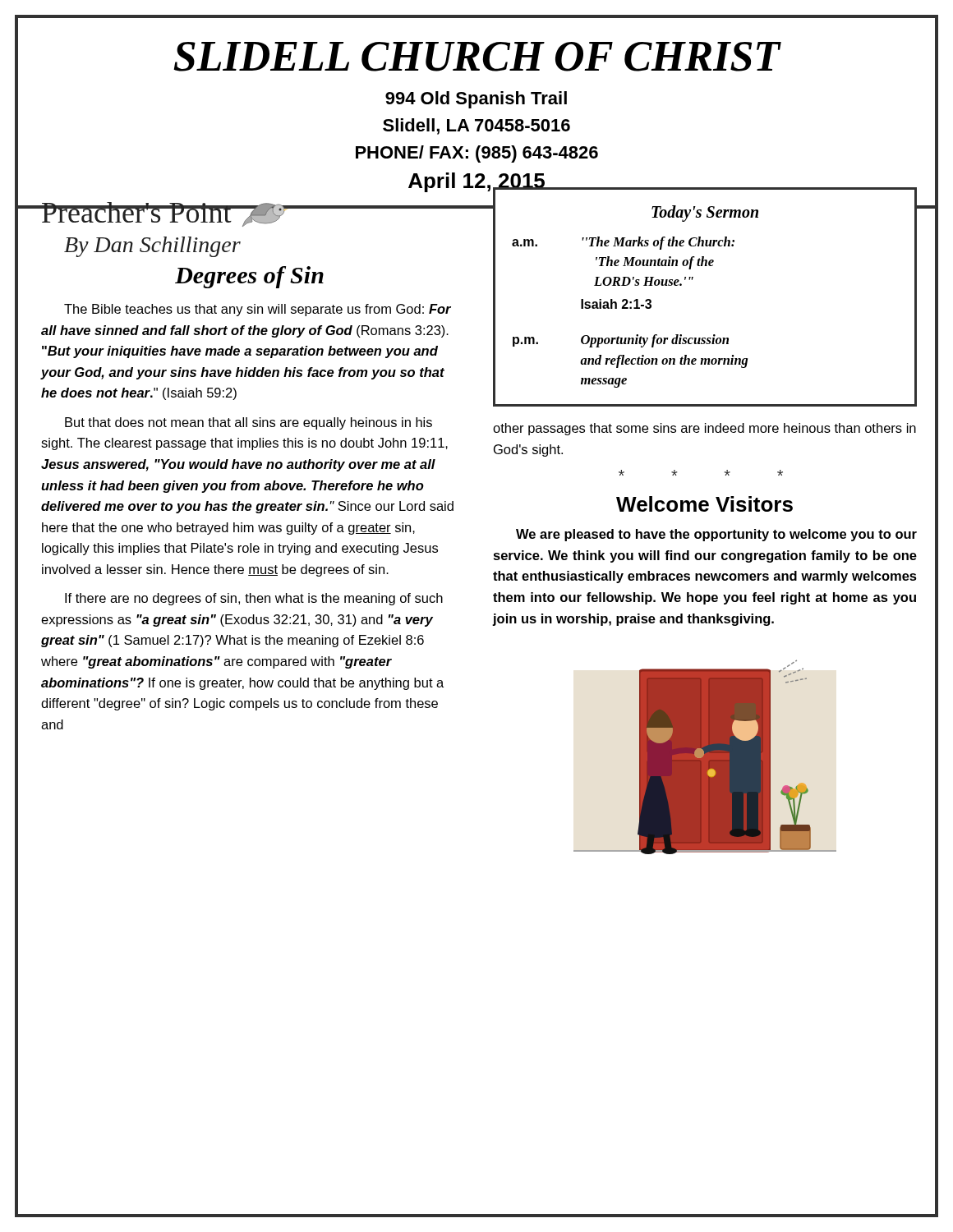The height and width of the screenshot is (1232, 953).
Task: Locate the table with the text "''The Marks of the"
Action: click(705, 297)
